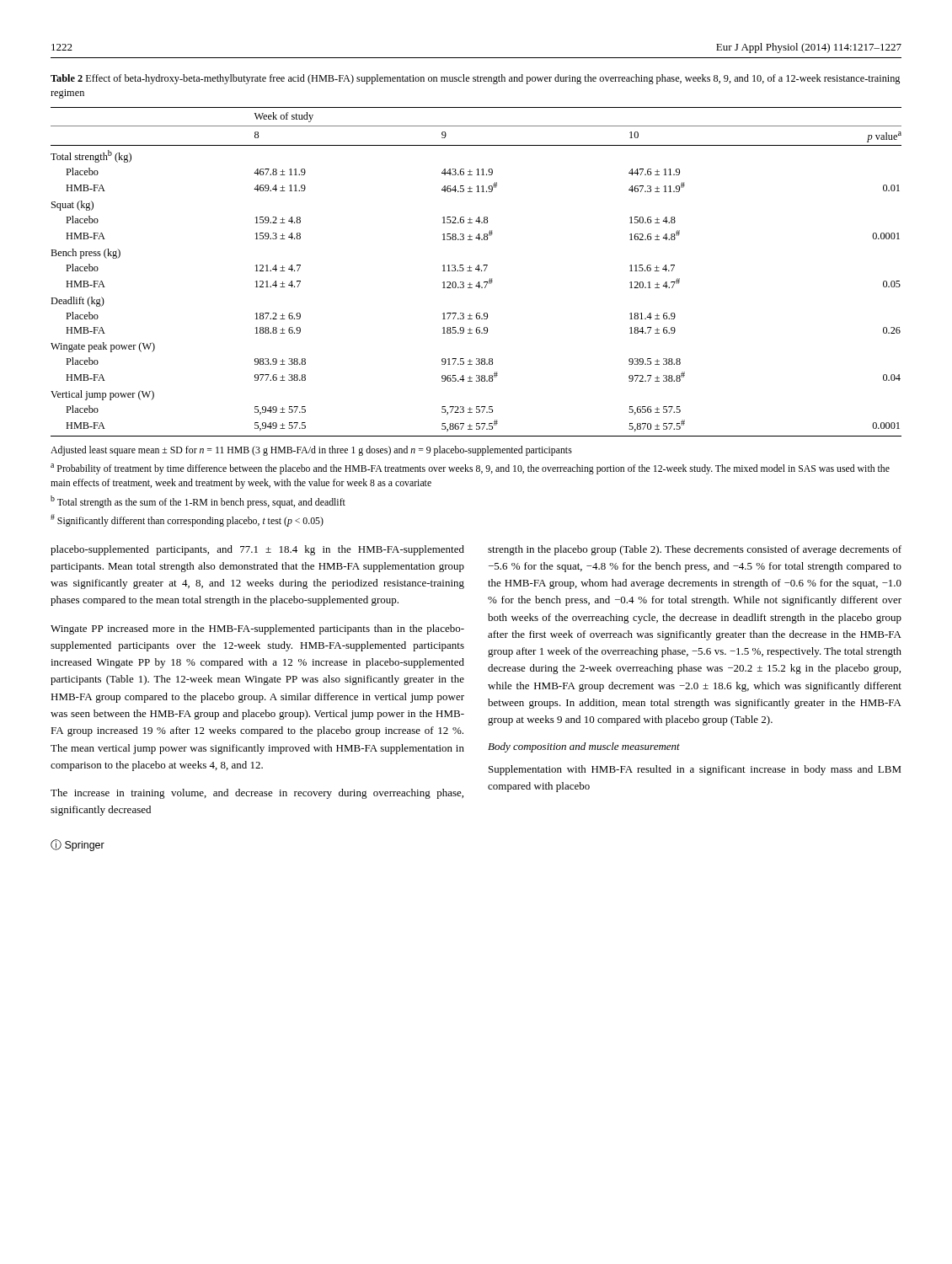The image size is (952, 1264).
Task: Locate the table with the text "469.4 ± 11.9"
Action: [476, 272]
